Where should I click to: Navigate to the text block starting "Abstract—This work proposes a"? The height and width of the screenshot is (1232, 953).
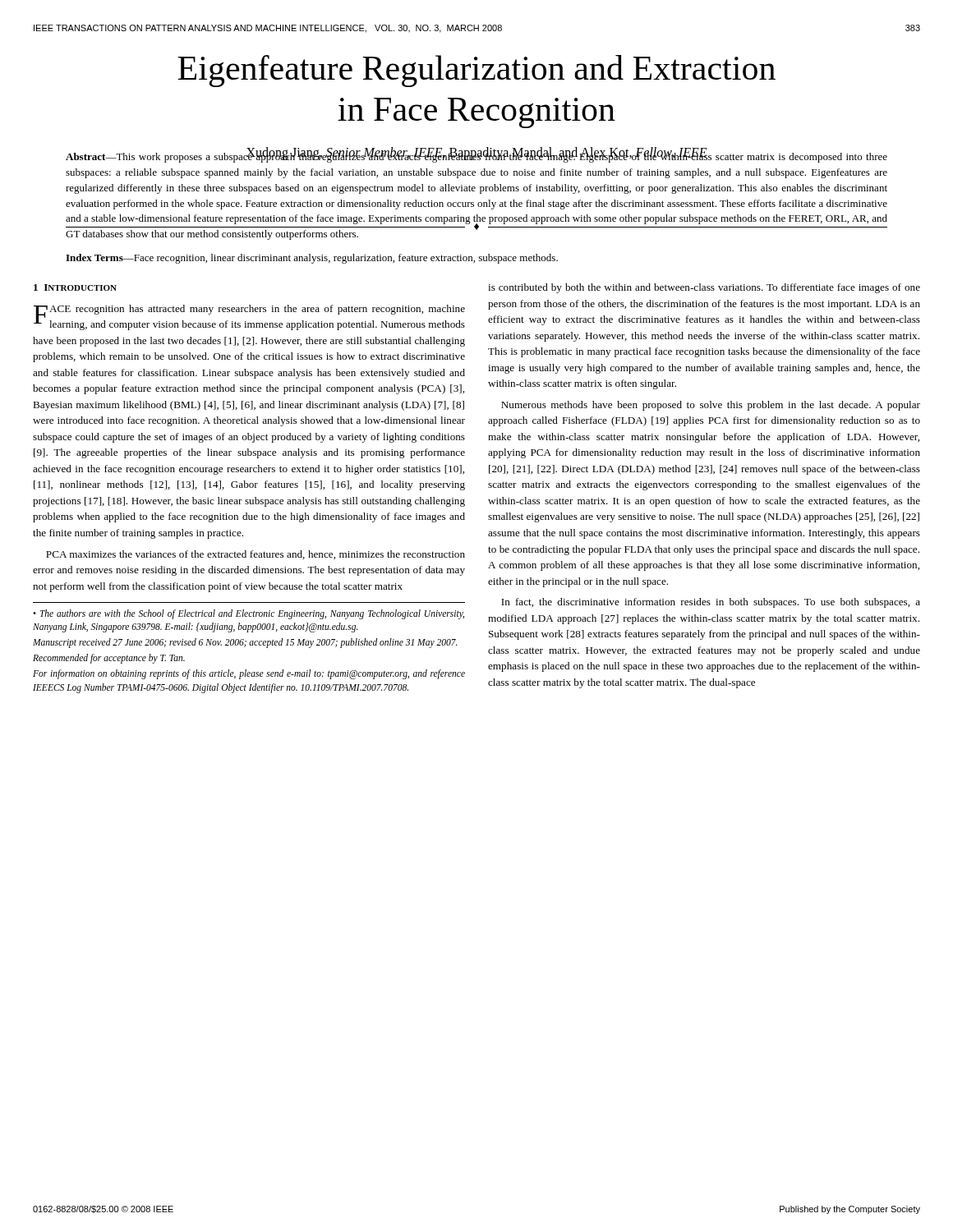pos(476,208)
